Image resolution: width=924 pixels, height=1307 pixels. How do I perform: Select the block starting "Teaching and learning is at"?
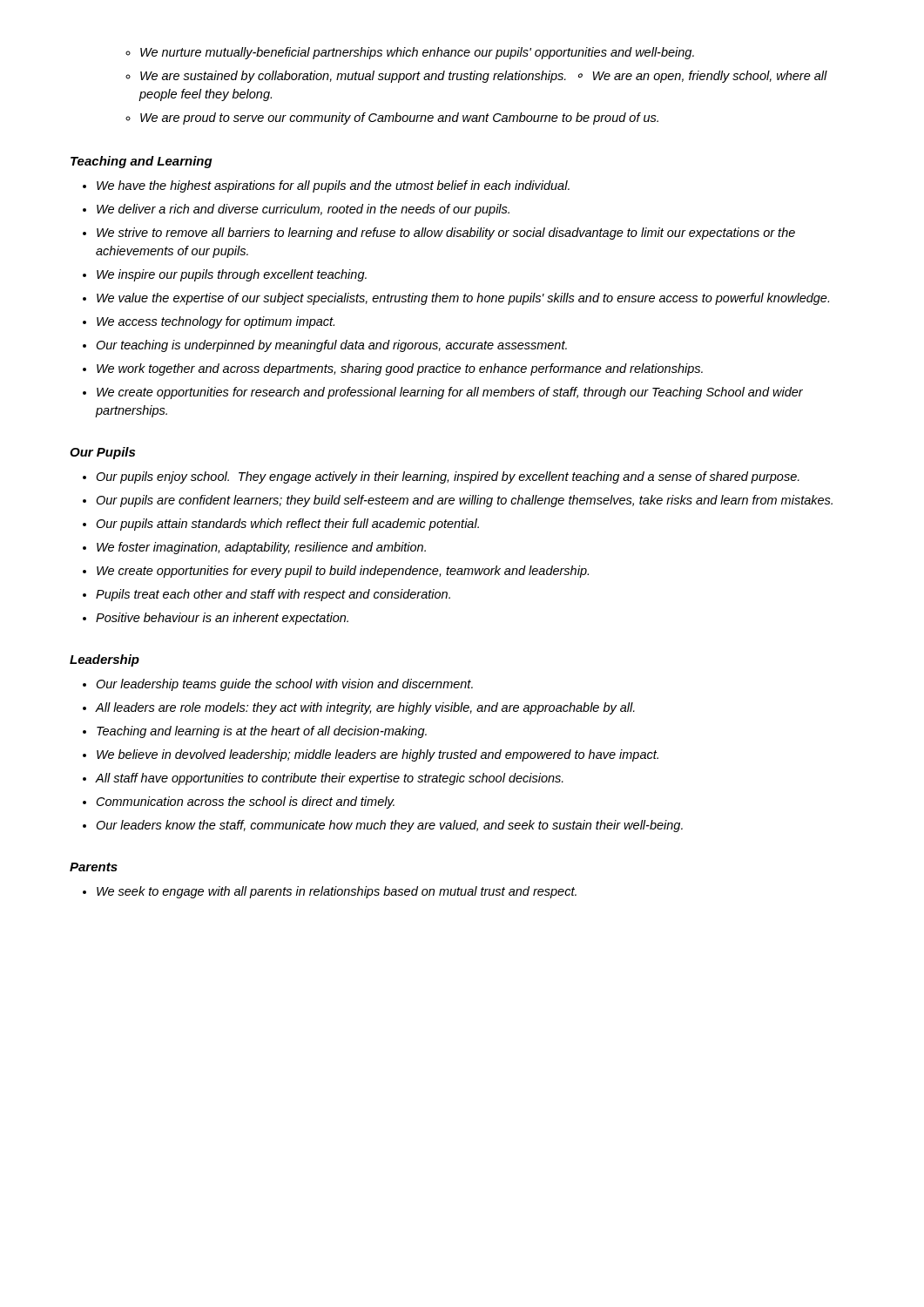262,732
